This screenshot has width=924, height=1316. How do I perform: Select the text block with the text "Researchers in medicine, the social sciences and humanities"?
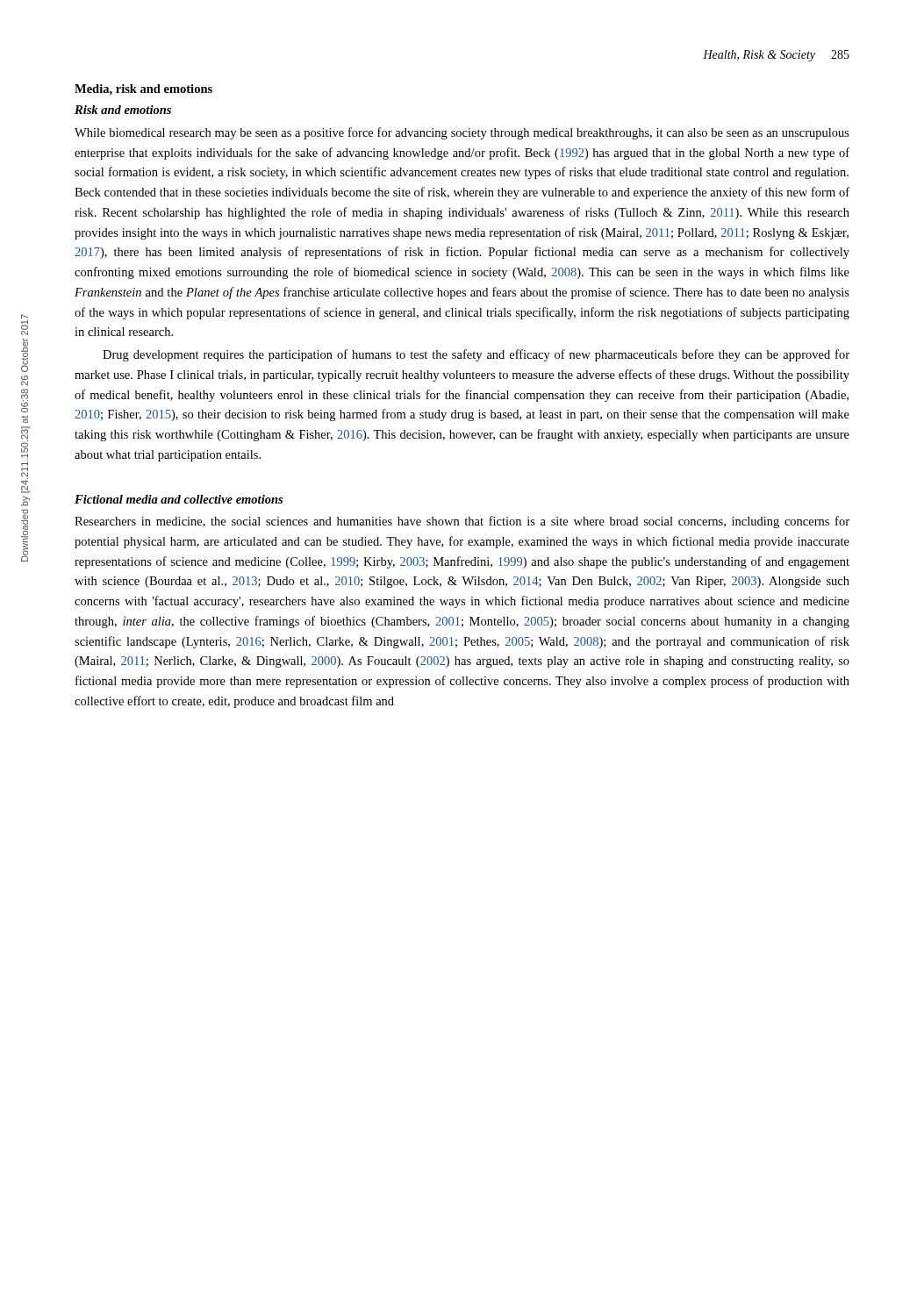click(462, 611)
